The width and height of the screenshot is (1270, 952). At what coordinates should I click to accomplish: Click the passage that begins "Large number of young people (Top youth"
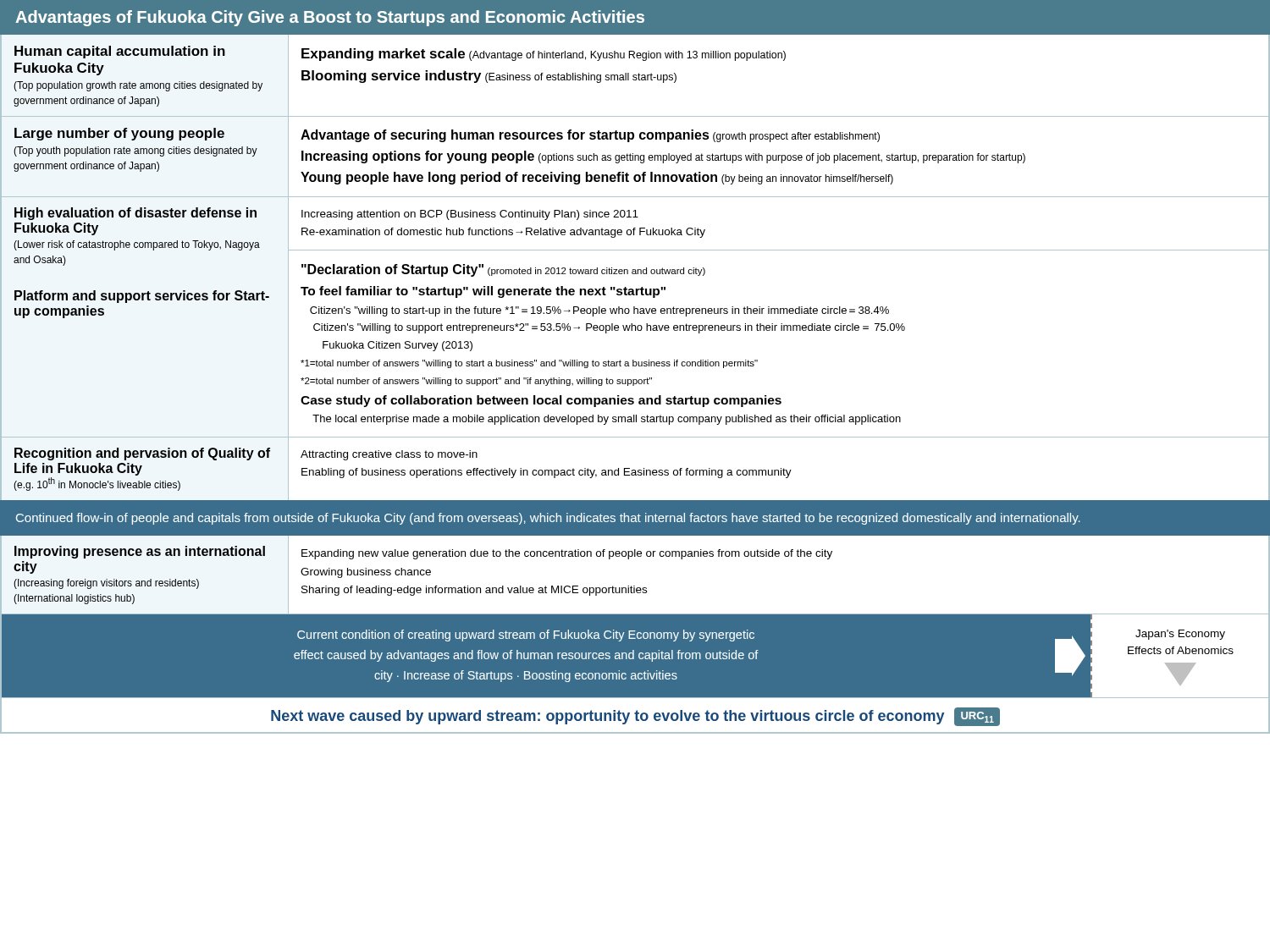coord(135,149)
